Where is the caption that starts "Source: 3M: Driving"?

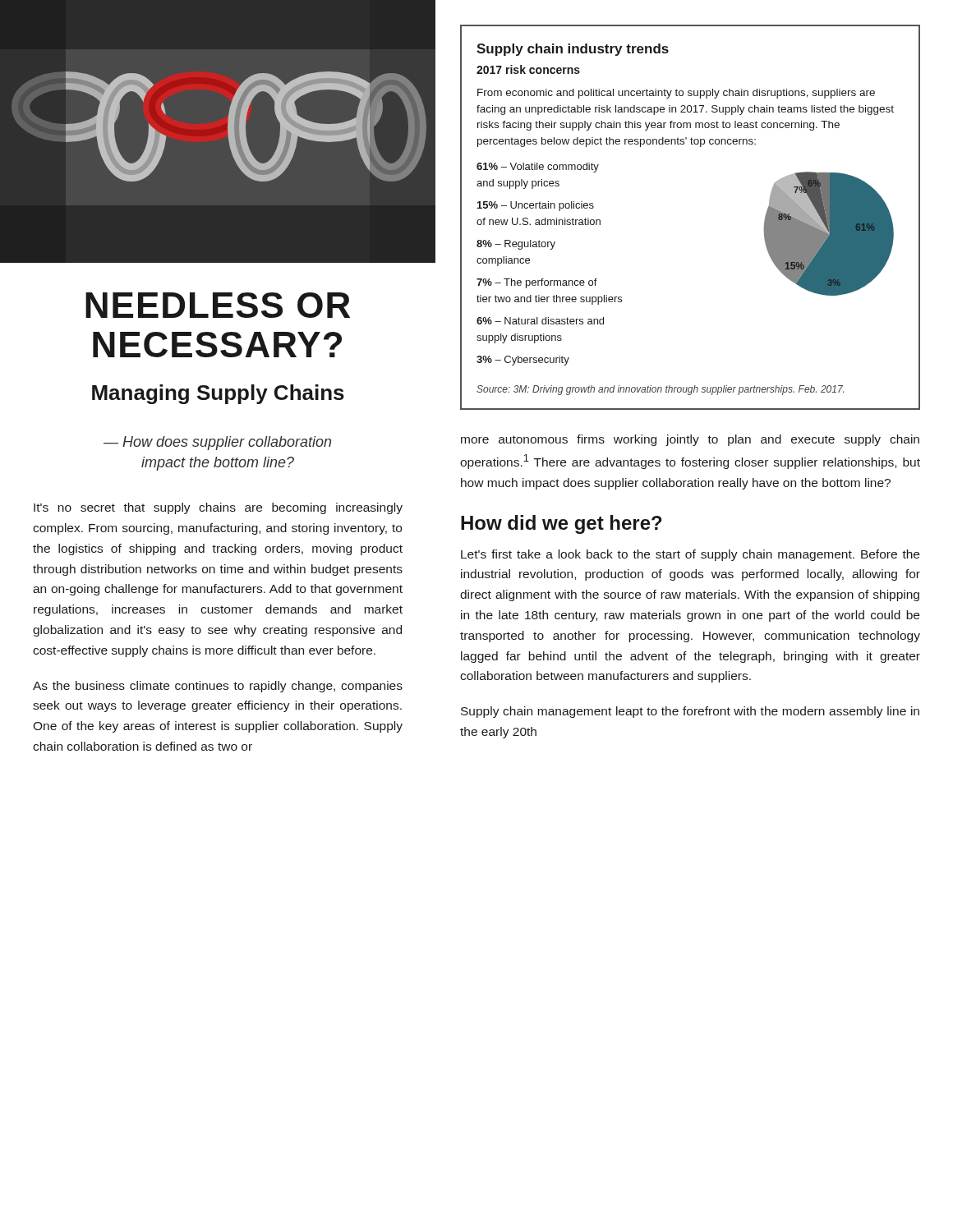[x=661, y=389]
